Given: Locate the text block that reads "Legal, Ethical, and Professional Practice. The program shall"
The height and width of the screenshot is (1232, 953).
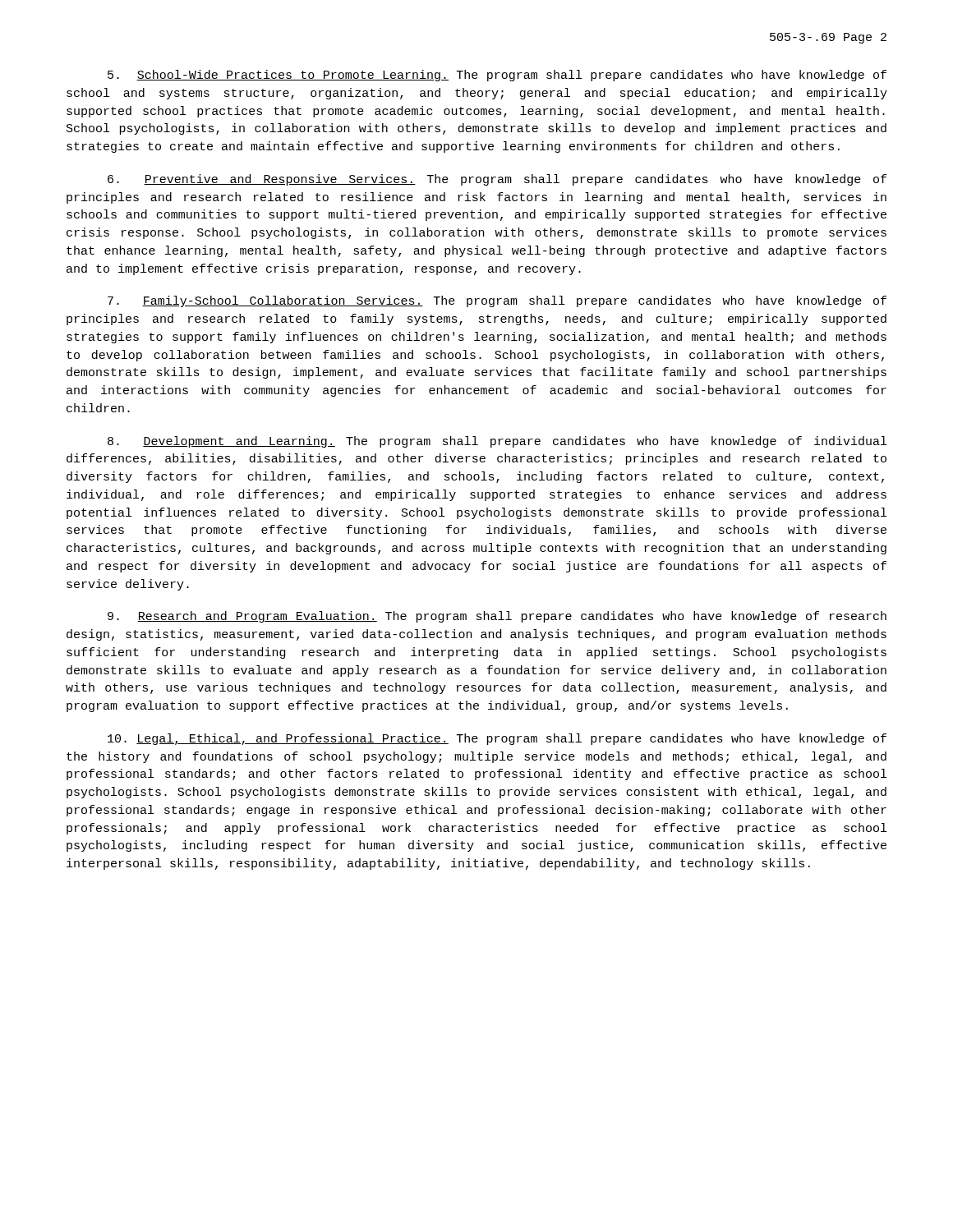Looking at the screenshot, I should (476, 802).
